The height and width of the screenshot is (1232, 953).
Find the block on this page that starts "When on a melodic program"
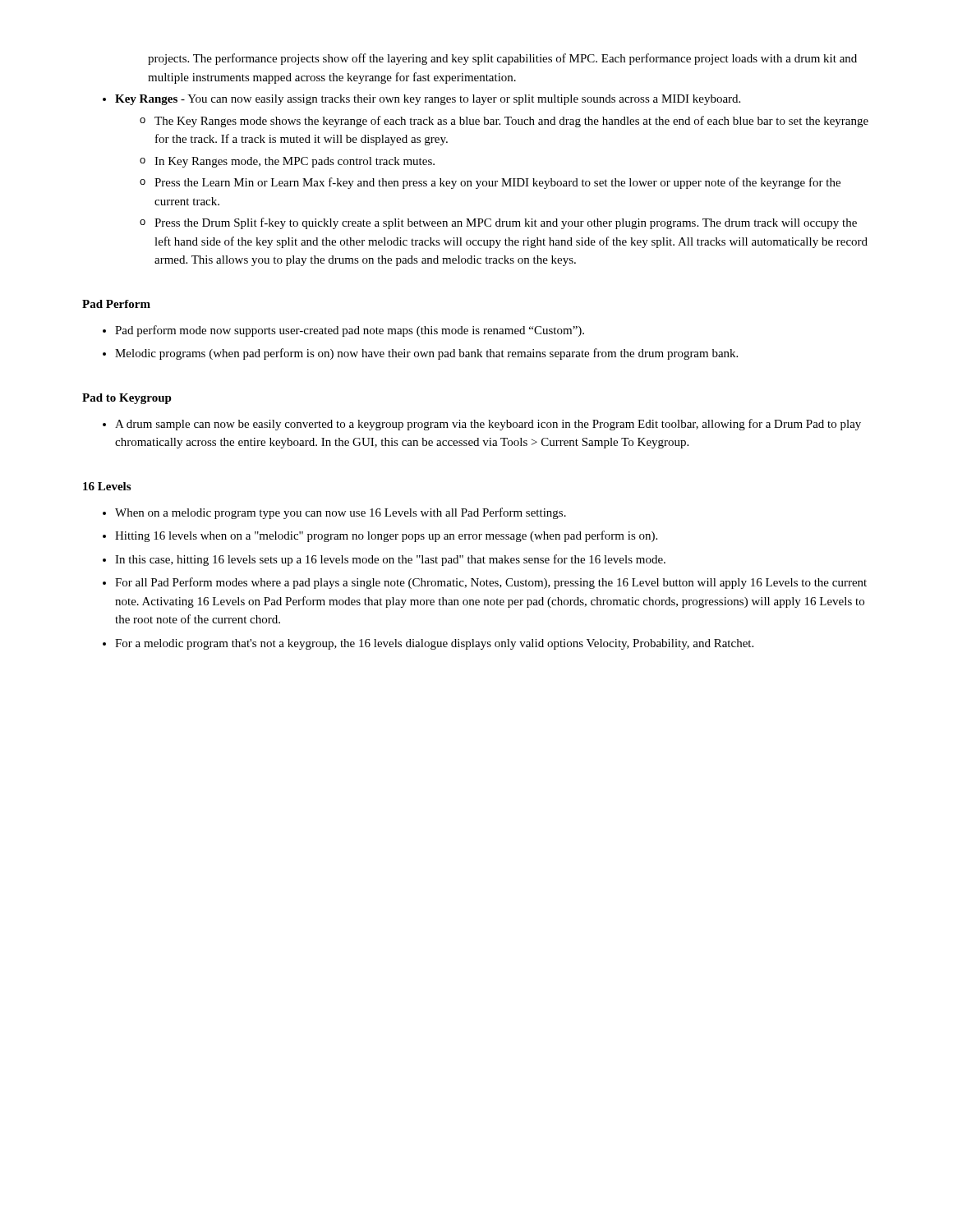341,512
